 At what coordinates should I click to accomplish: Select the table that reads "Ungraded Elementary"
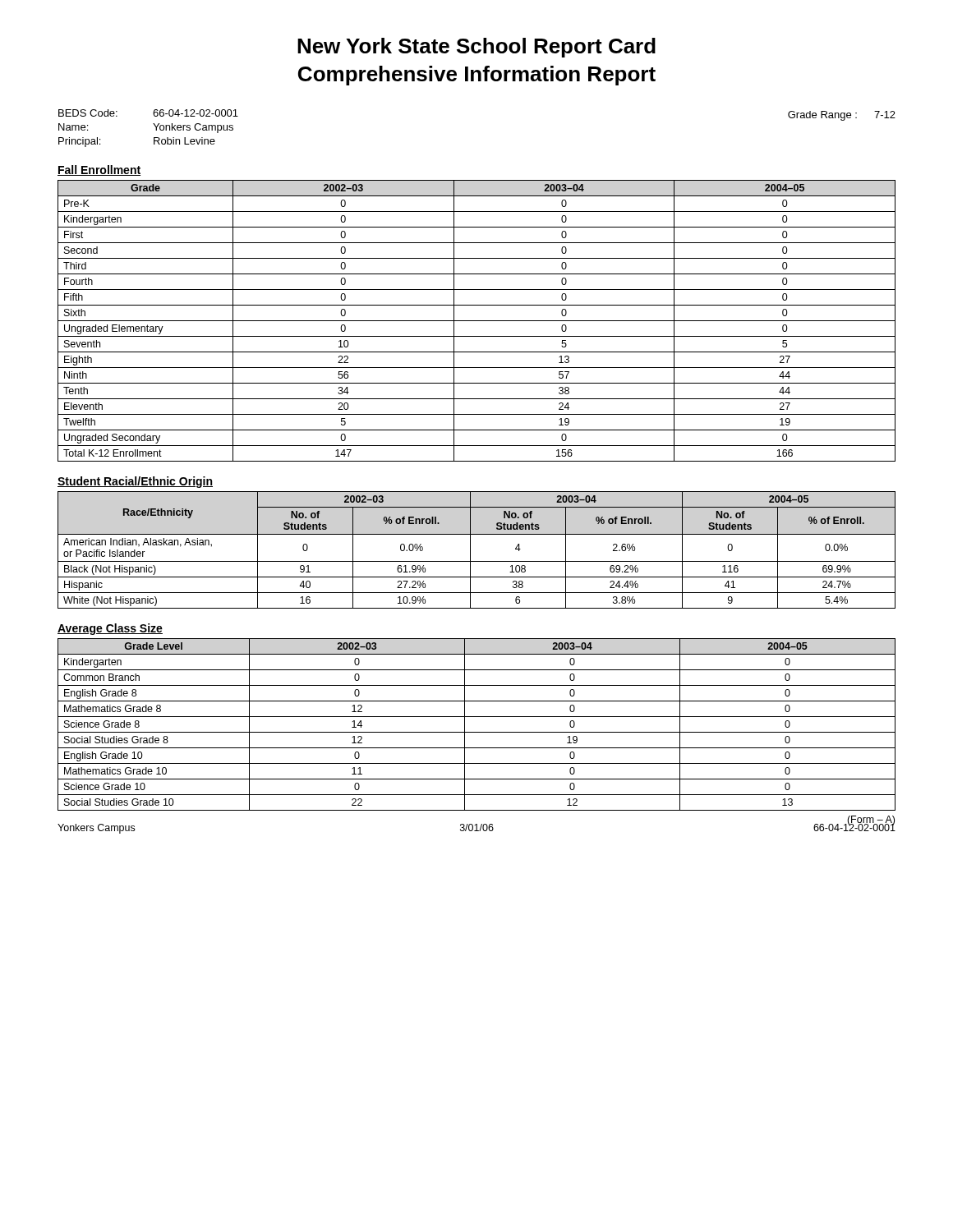click(476, 320)
